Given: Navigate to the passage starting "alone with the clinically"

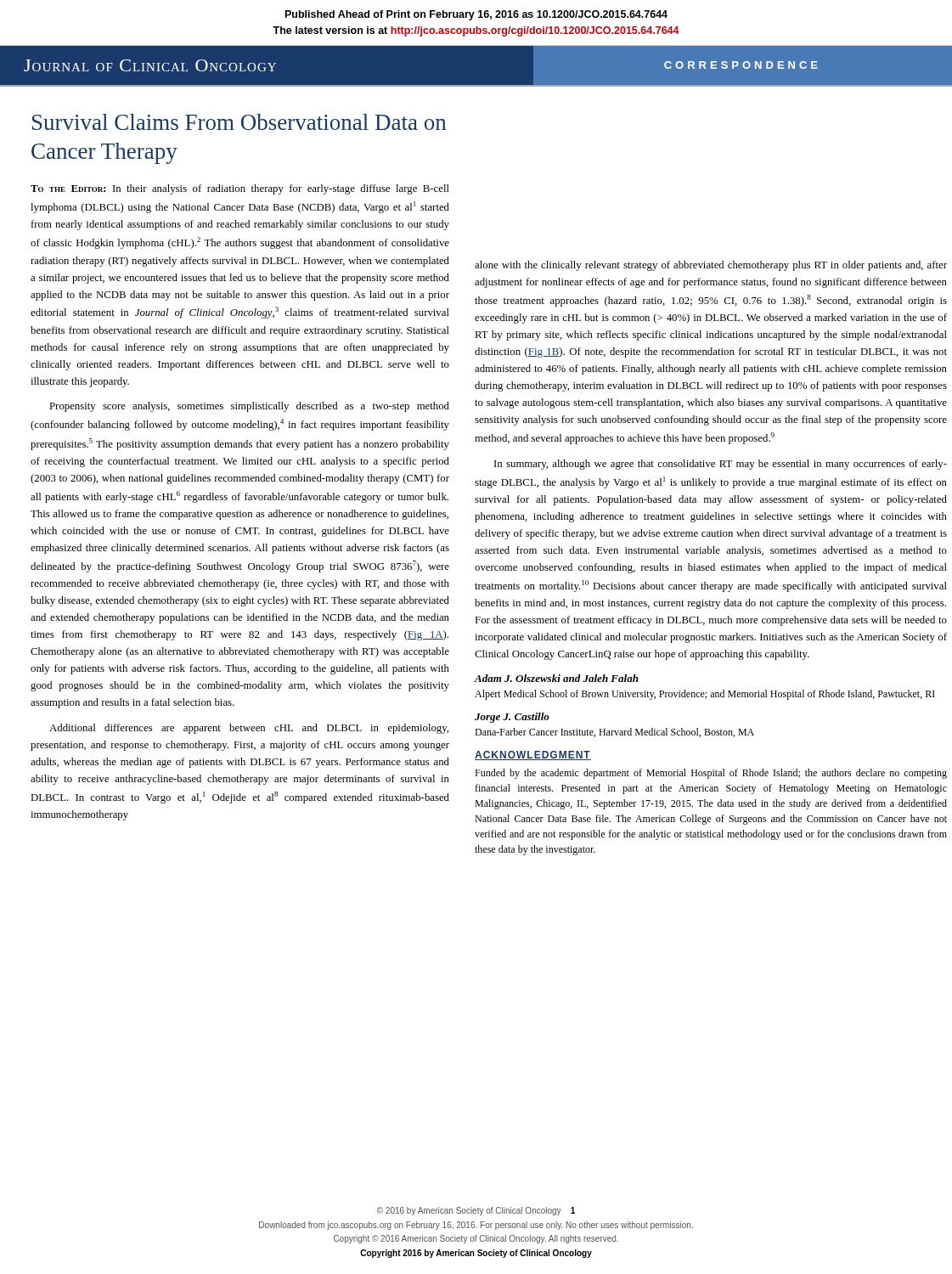Looking at the screenshot, I should (711, 460).
